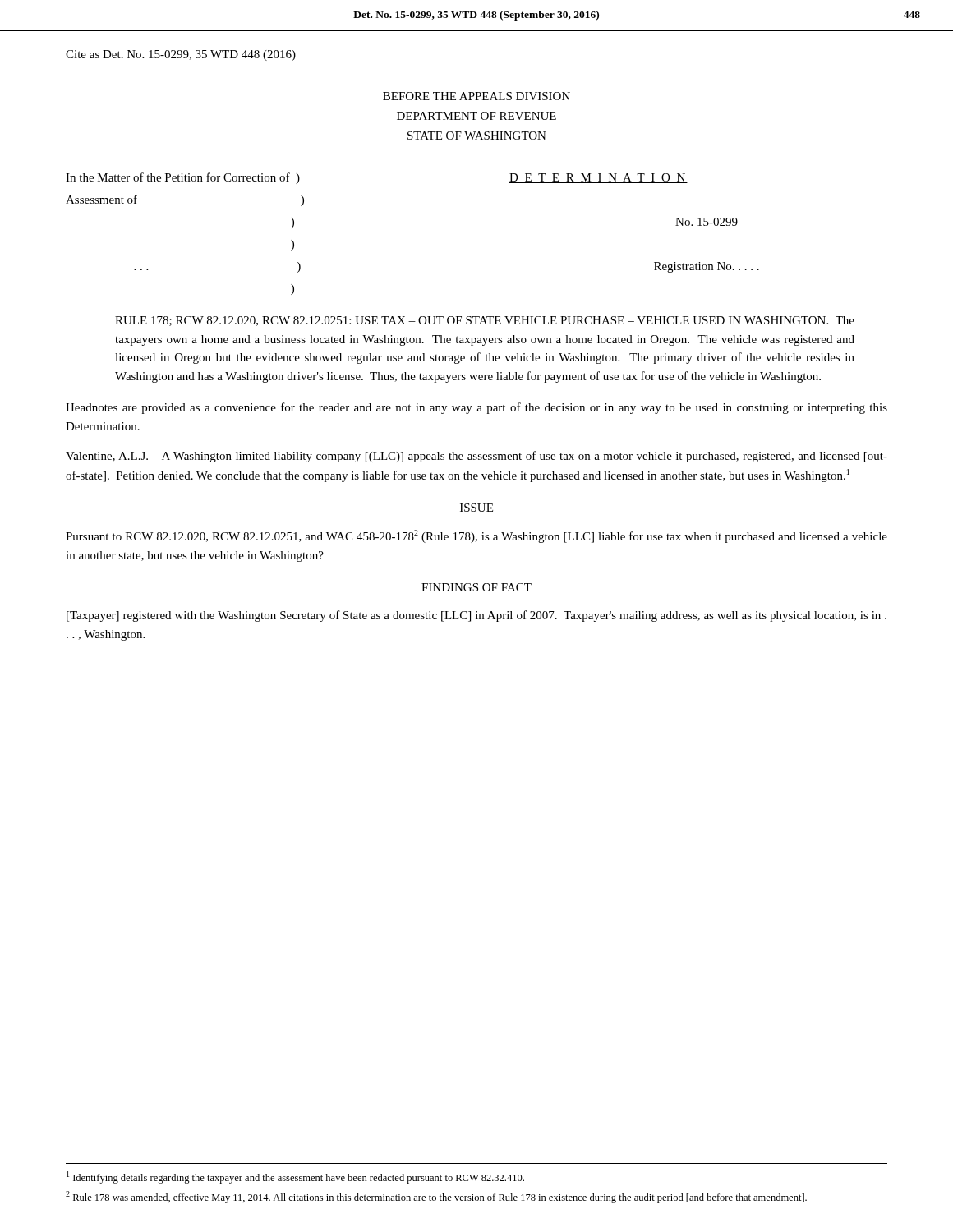Locate the block of text that opens with "[Taxpayer] registered with the"

(476, 624)
